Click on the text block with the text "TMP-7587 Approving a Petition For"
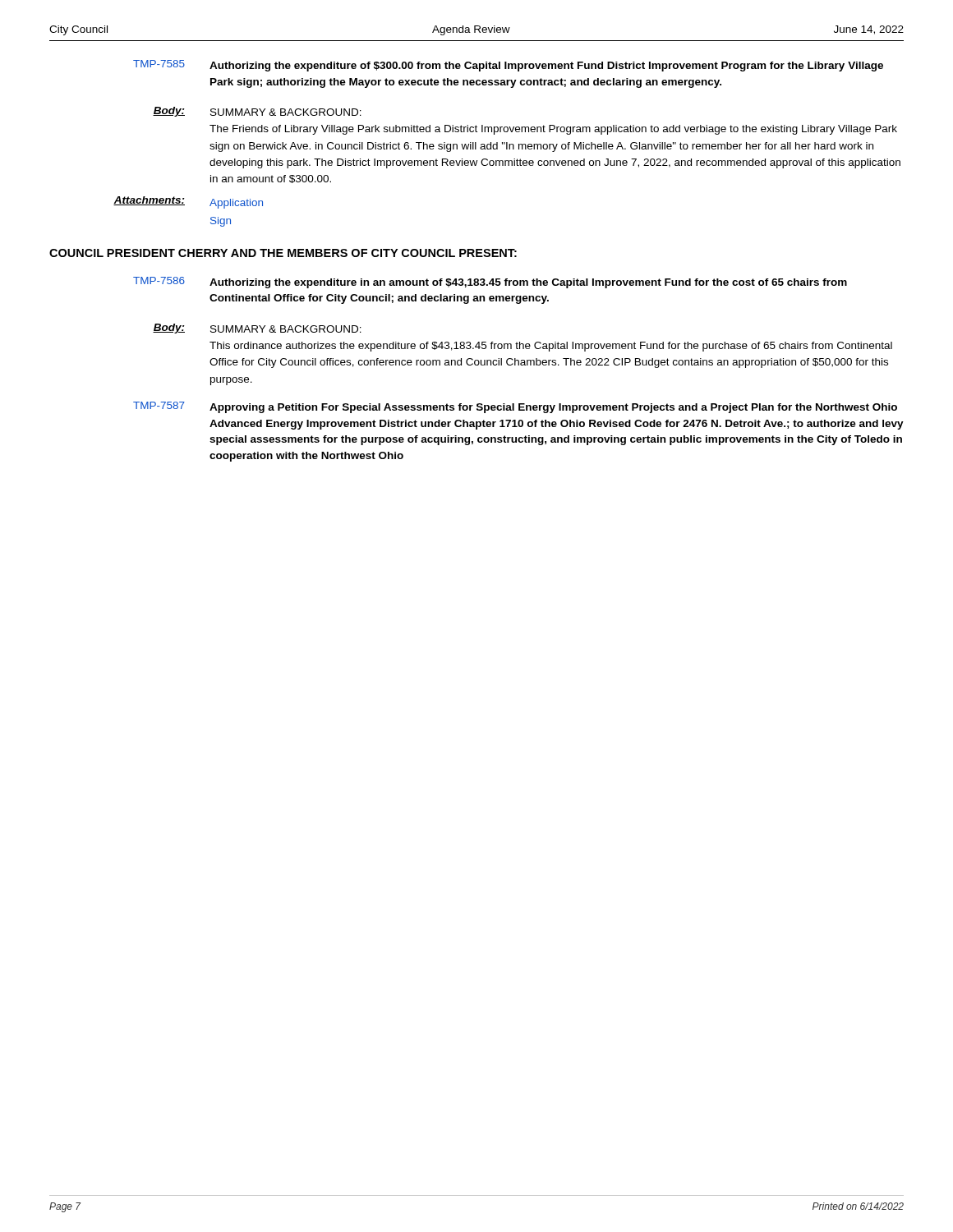The width and height of the screenshot is (953, 1232). [x=476, y=435]
